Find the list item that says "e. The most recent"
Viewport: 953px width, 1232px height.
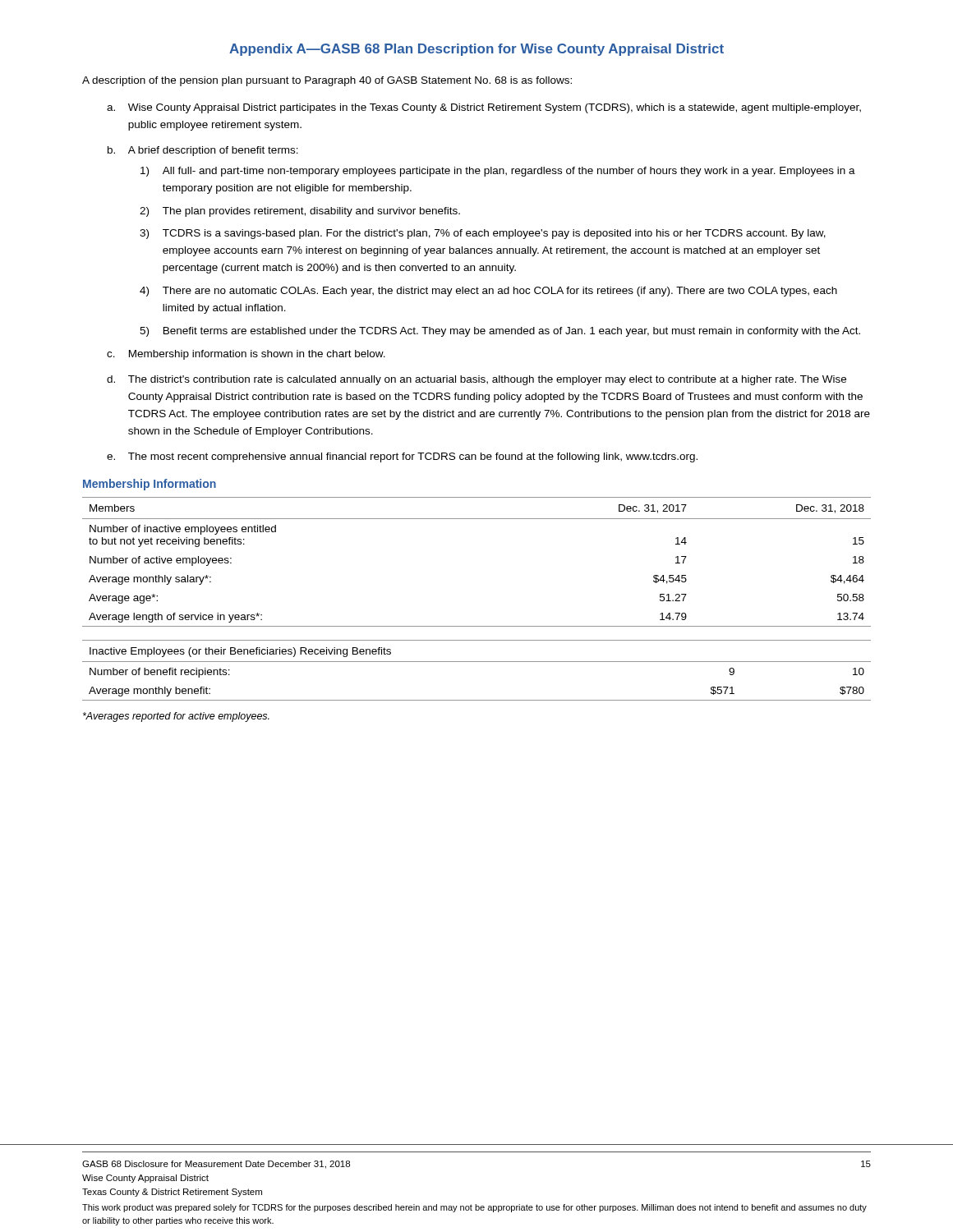489,457
